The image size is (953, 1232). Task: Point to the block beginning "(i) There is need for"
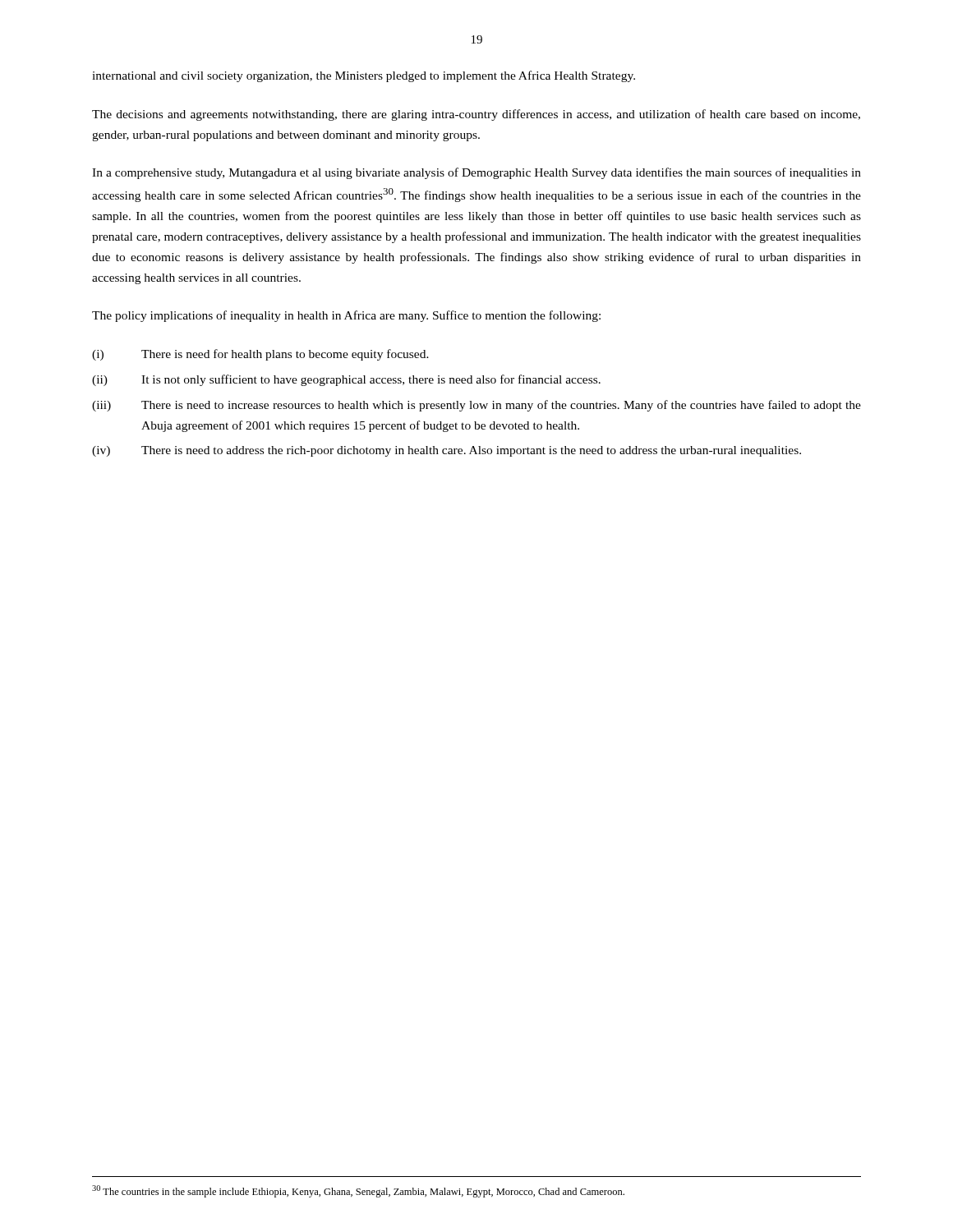pyautogui.click(x=260, y=355)
